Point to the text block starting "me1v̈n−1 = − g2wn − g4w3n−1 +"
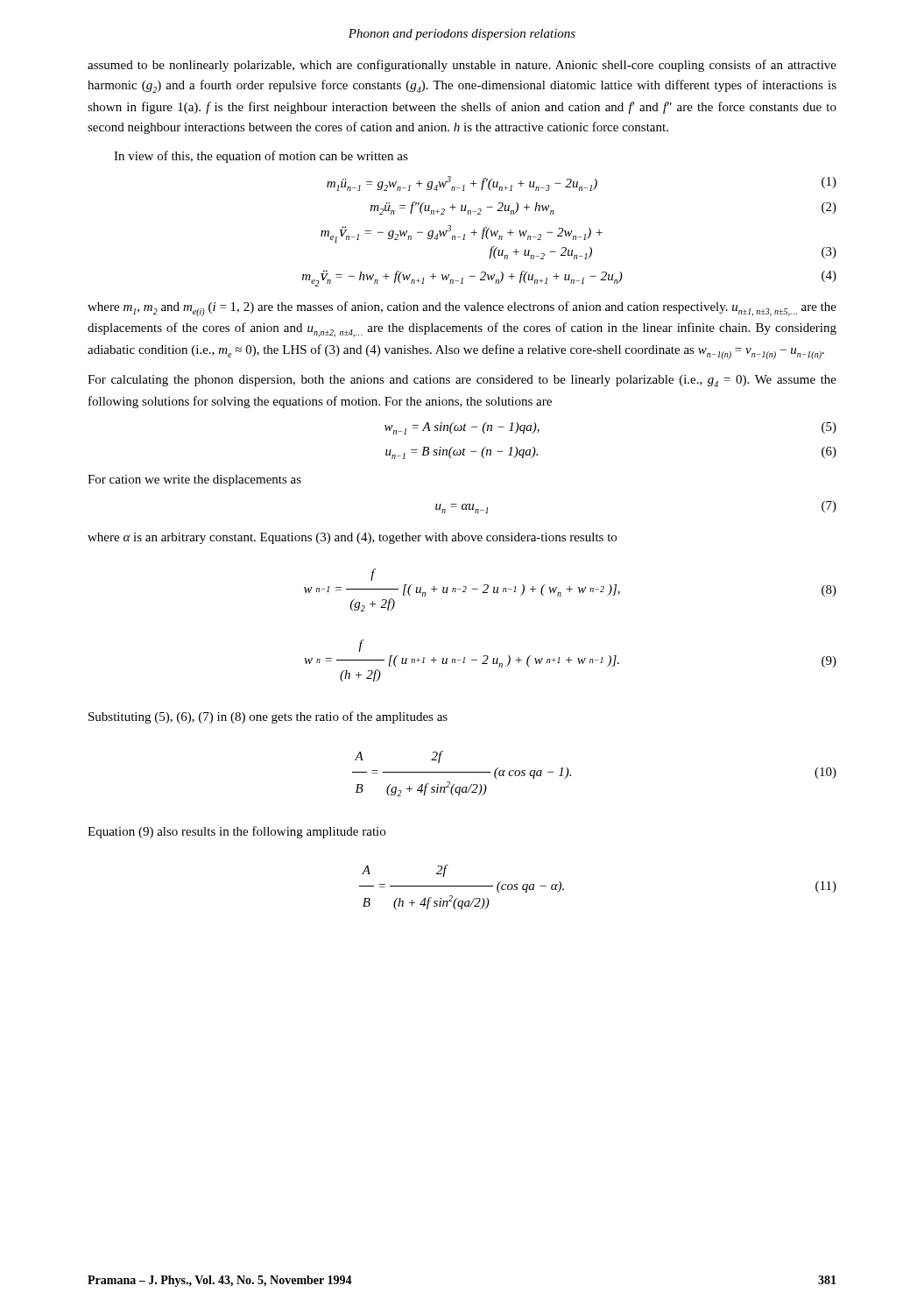This screenshot has width=924, height=1314. [462, 242]
